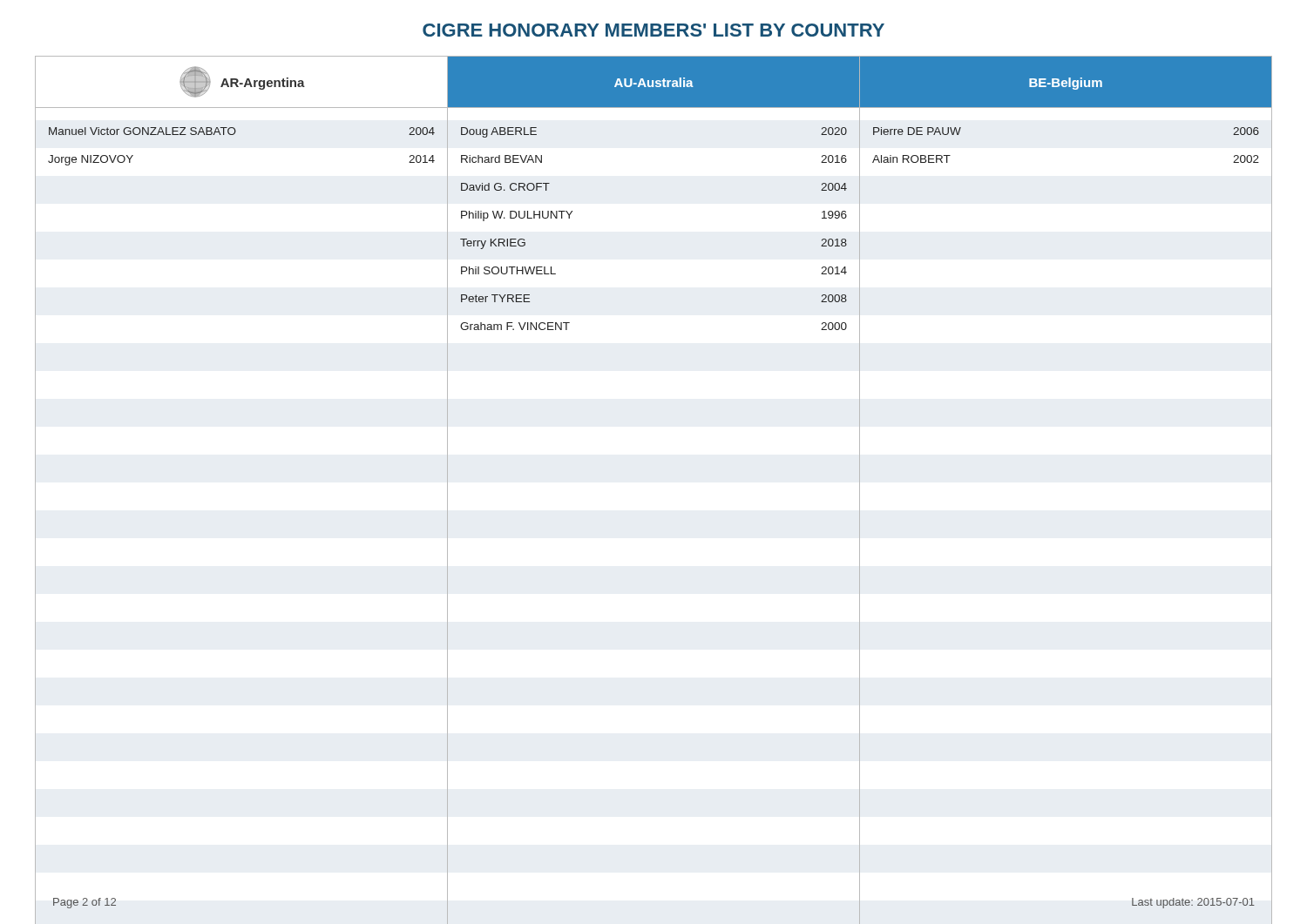Image resolution: width=1307 pixels, height=924 pixels.
Task: Find the text block starting "CIGRE HONORARY MEMBERS' LIST"
Action: 654,30
